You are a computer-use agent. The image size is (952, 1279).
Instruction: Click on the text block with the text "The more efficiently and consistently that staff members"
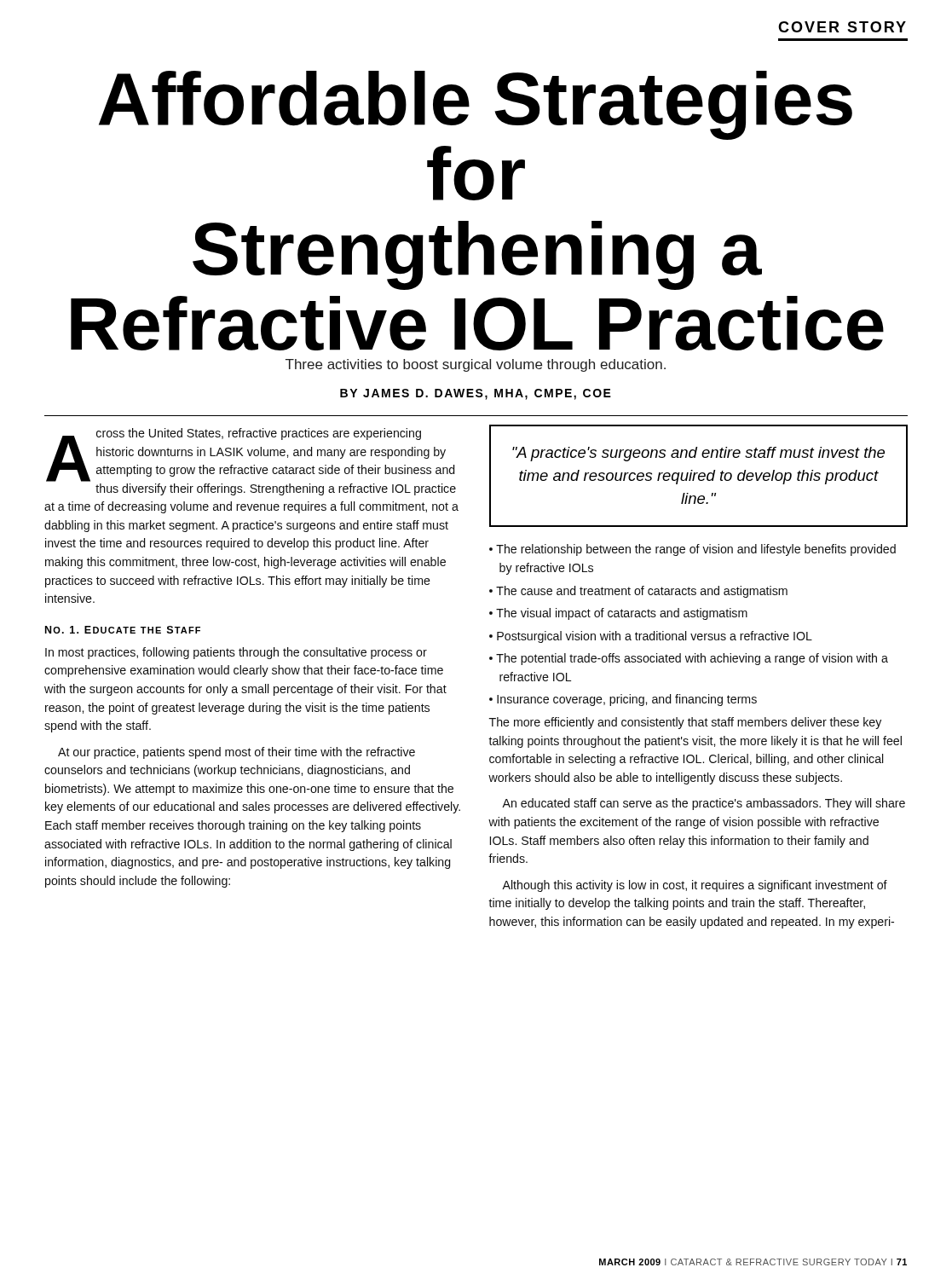tap(696, 750)
